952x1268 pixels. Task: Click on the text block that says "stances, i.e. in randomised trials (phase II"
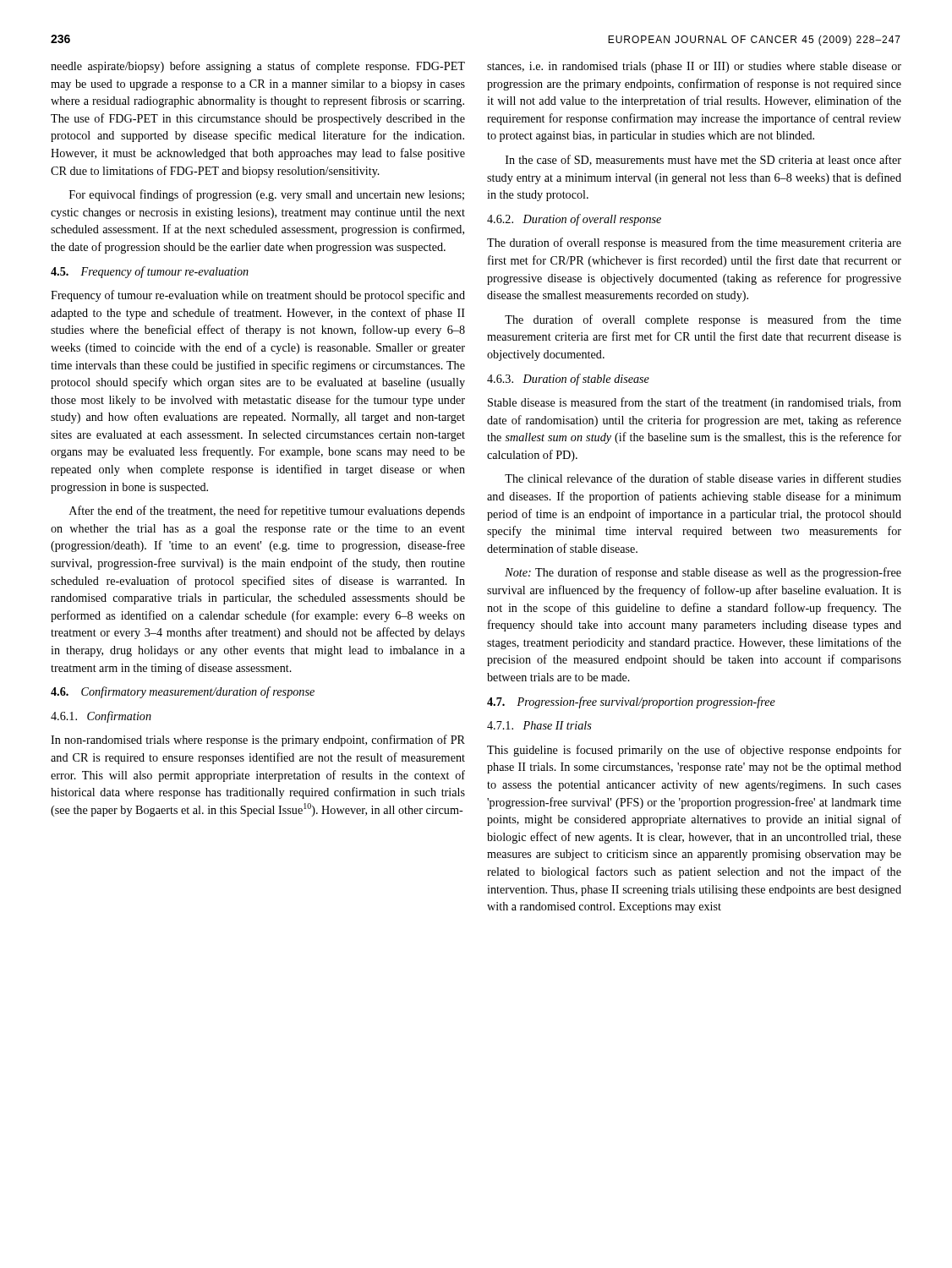click(x=694, y=101)
